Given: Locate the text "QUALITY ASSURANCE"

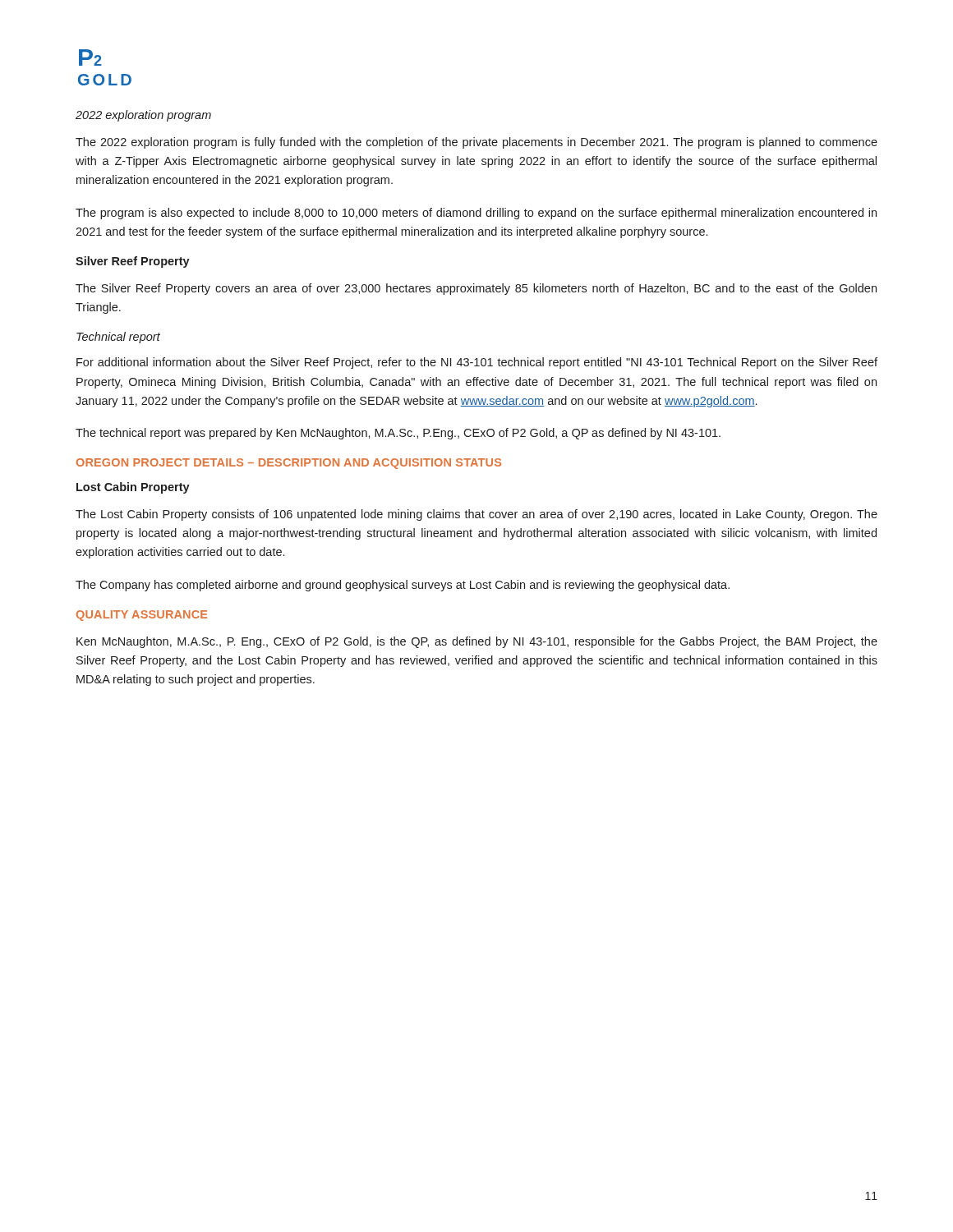Looking at the screenshot, I should coord(142,614).
